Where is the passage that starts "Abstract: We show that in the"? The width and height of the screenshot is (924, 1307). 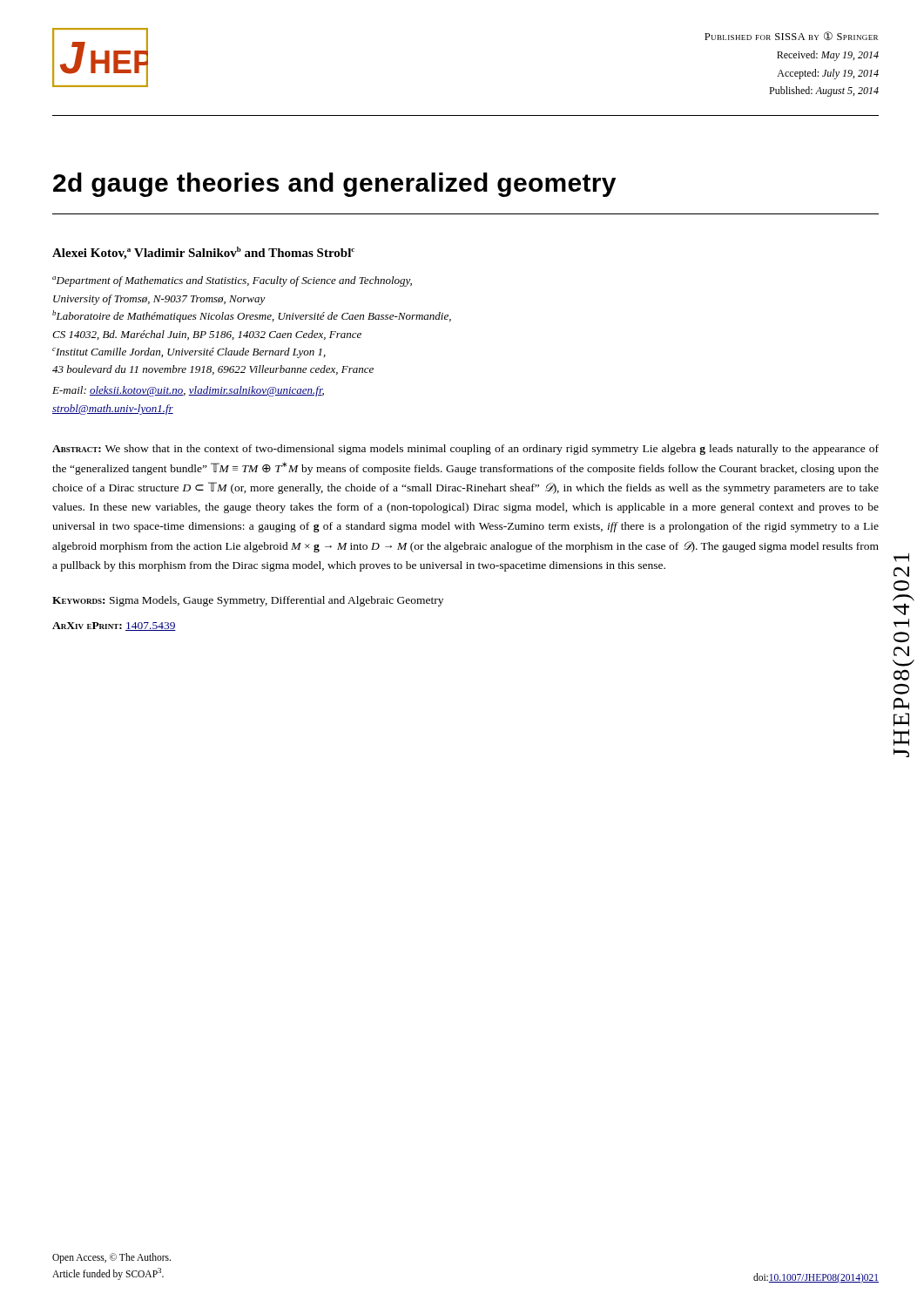(466, 507)
